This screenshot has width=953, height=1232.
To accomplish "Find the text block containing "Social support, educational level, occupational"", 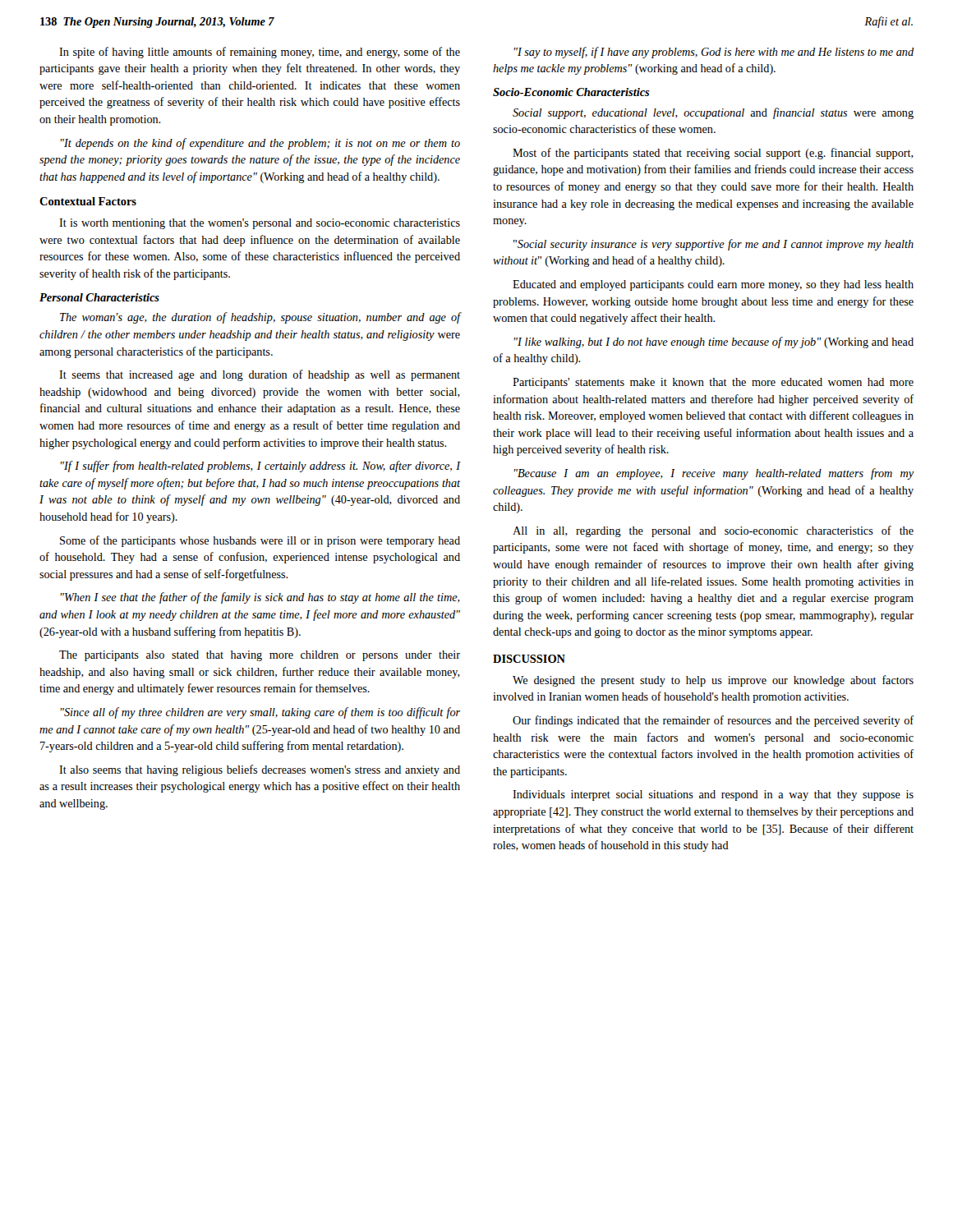I will (703, 121).
